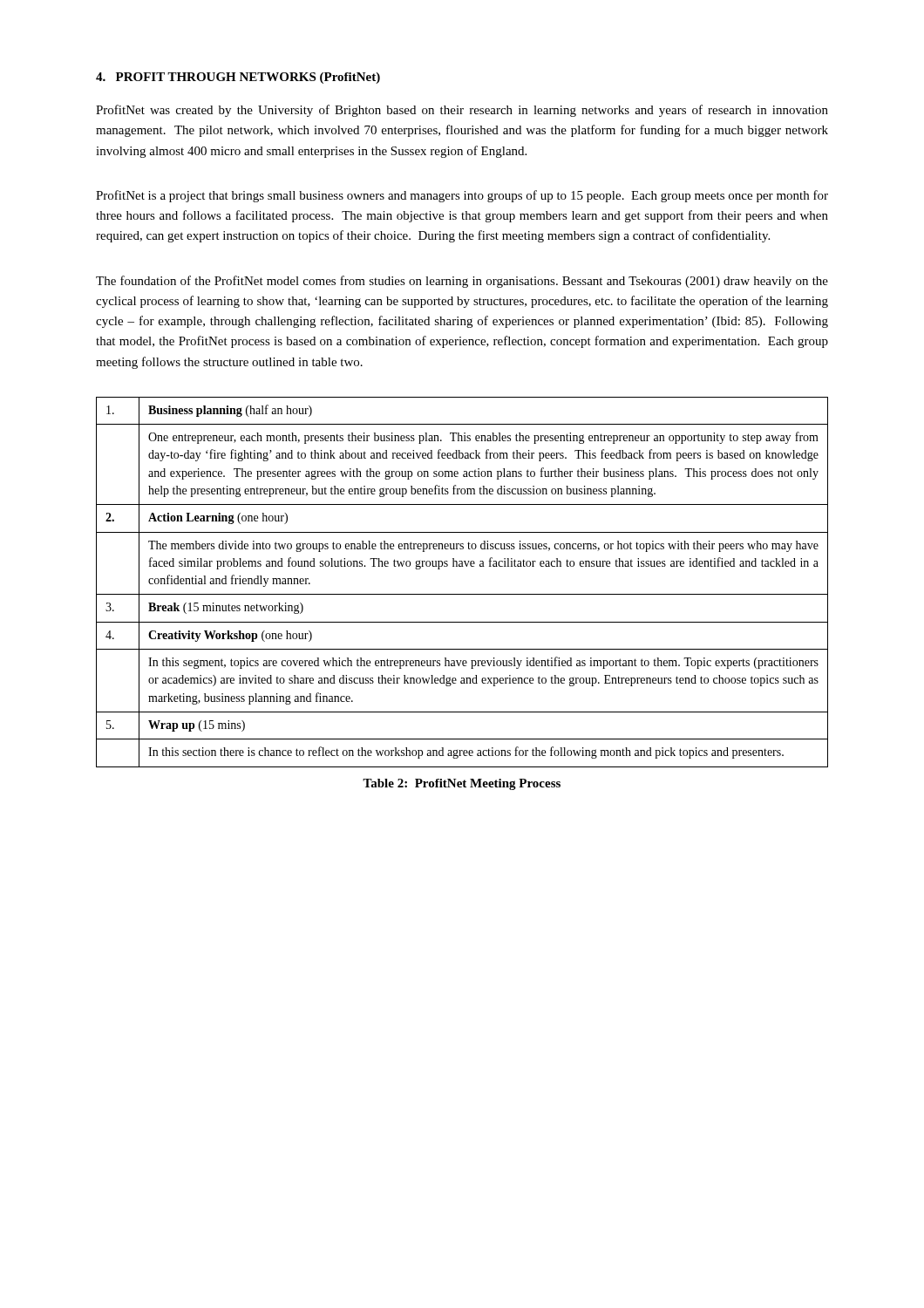
Task: Locate the table with the text "In this section"
Action: coord(462,582)
